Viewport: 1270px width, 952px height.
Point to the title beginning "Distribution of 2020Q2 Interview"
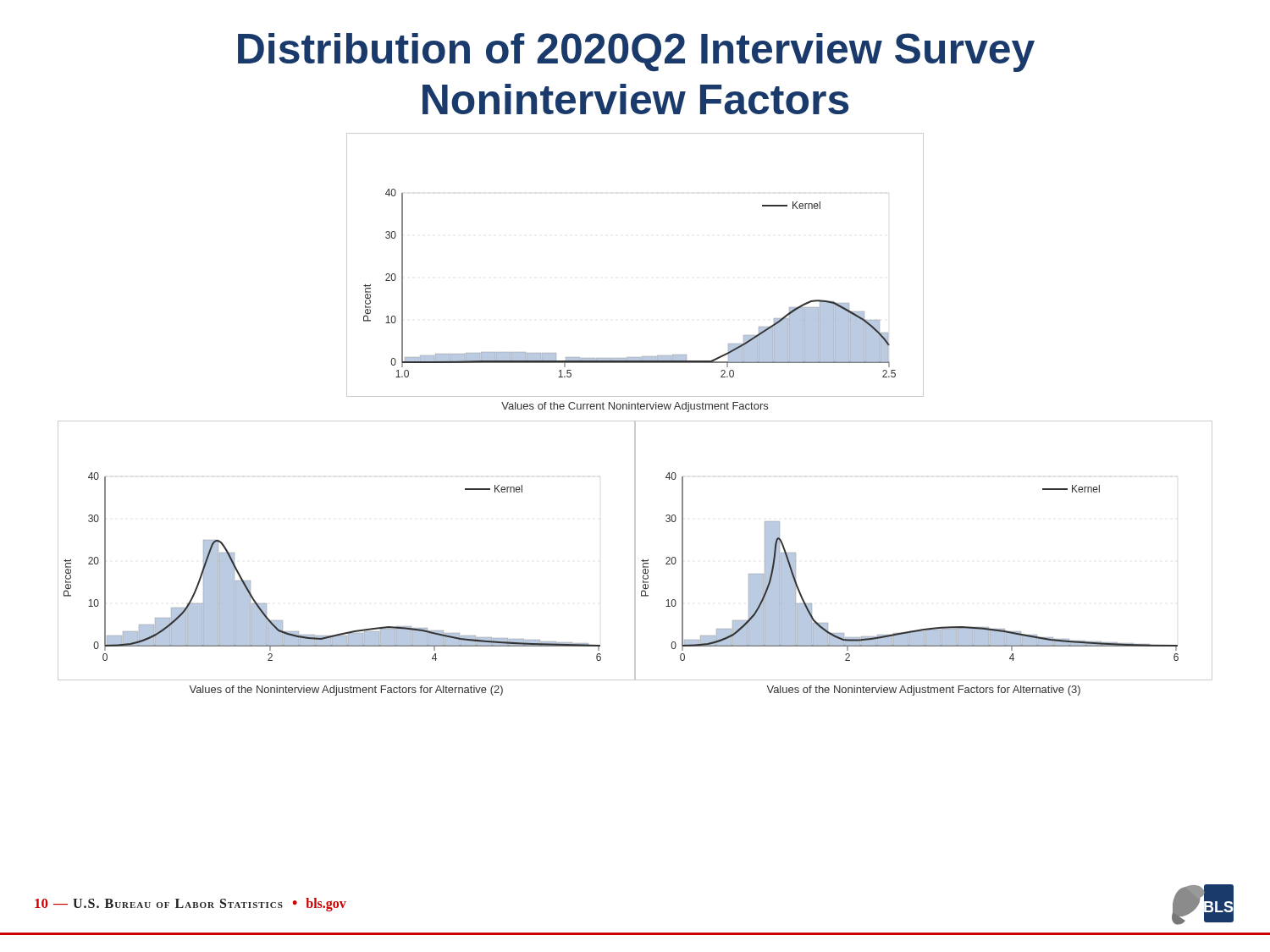(x=635, y=74)
